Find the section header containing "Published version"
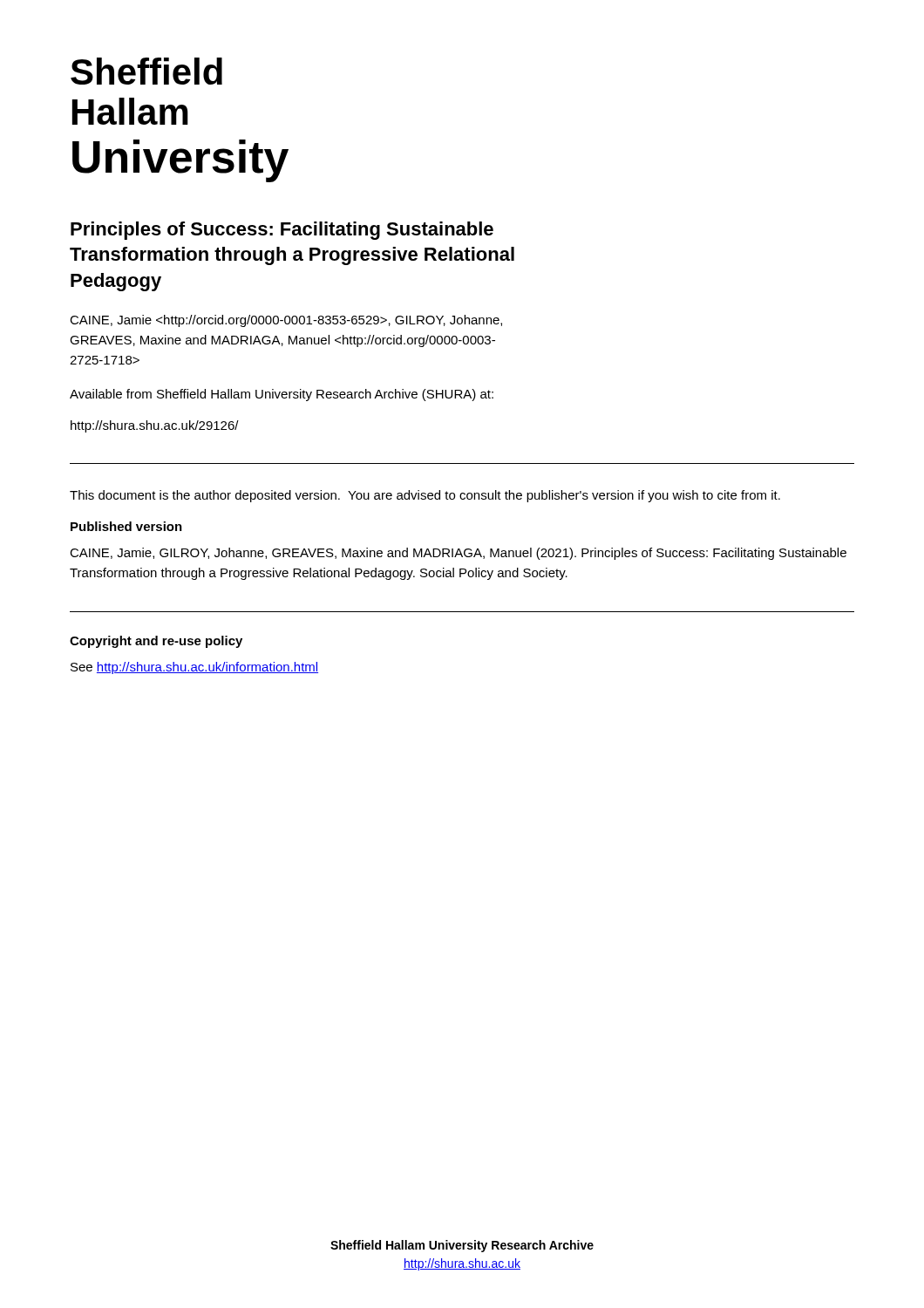The width and height of the screenshot is (924, 1308). point(126,526)
